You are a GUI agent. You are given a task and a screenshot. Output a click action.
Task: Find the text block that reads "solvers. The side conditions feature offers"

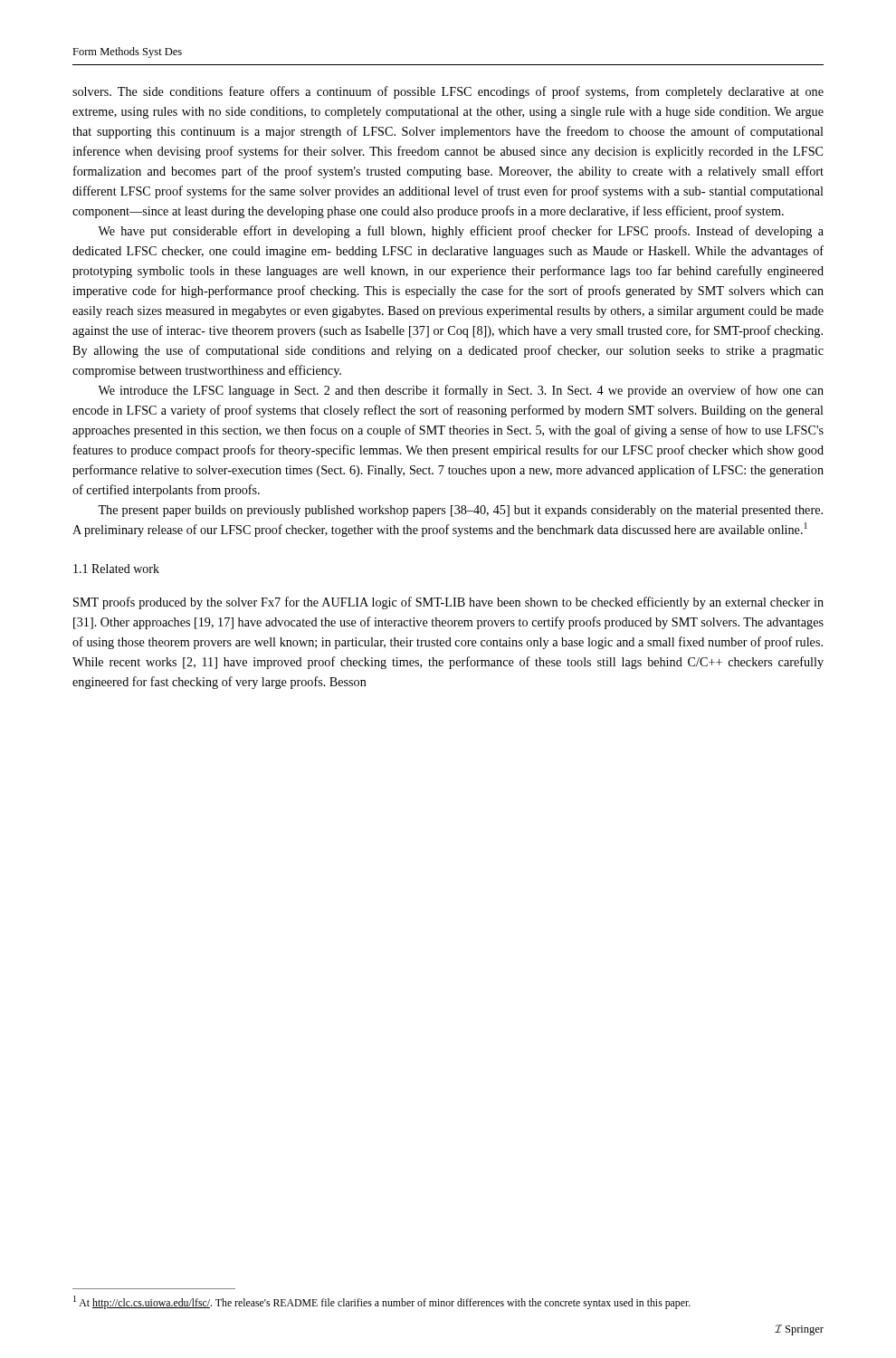pyautogui.click(x=448, y=151)
